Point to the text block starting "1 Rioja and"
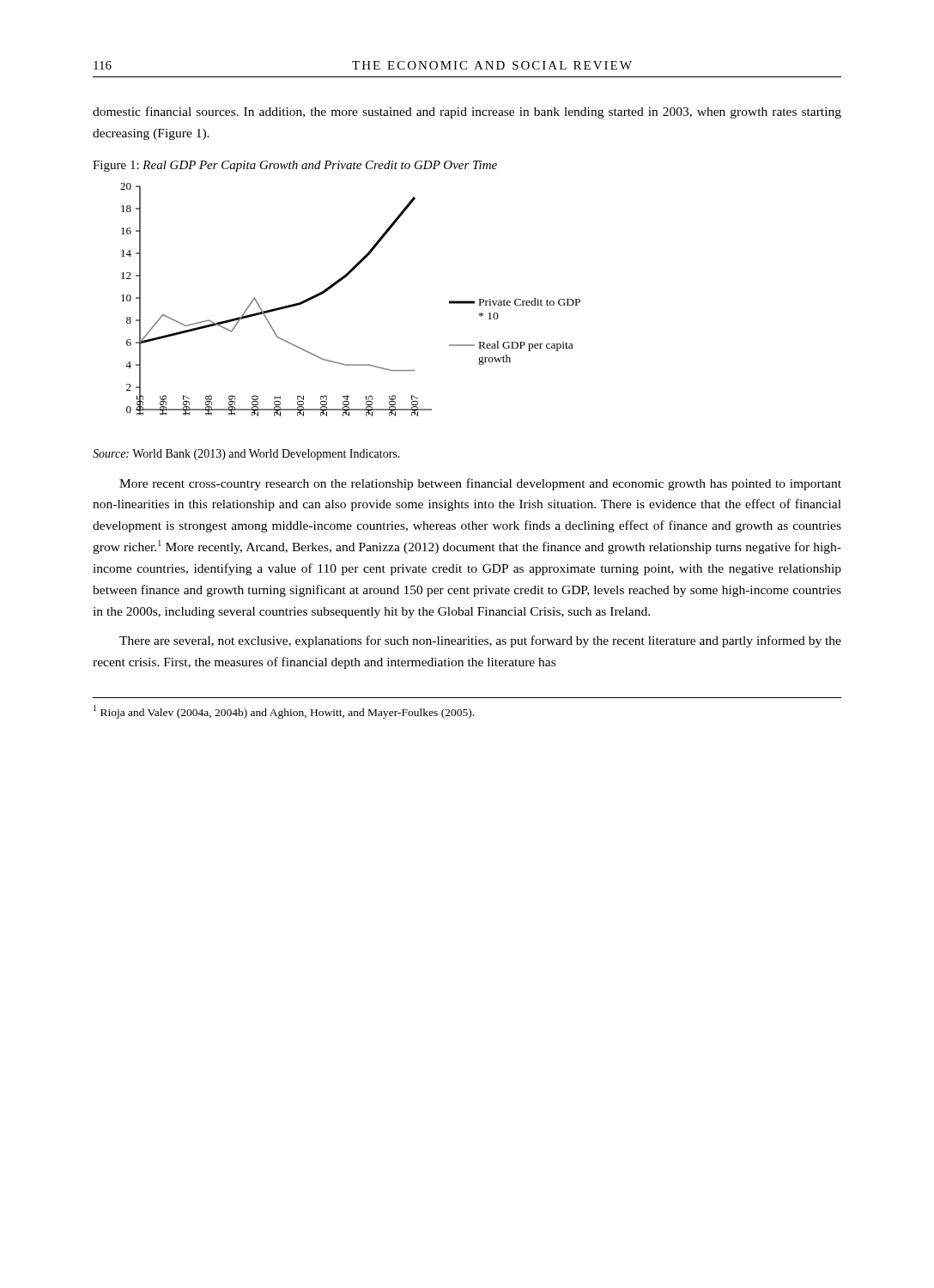The width and height of the screenshot is (934, 1288). pyautogui.click(x=467, y=708)
